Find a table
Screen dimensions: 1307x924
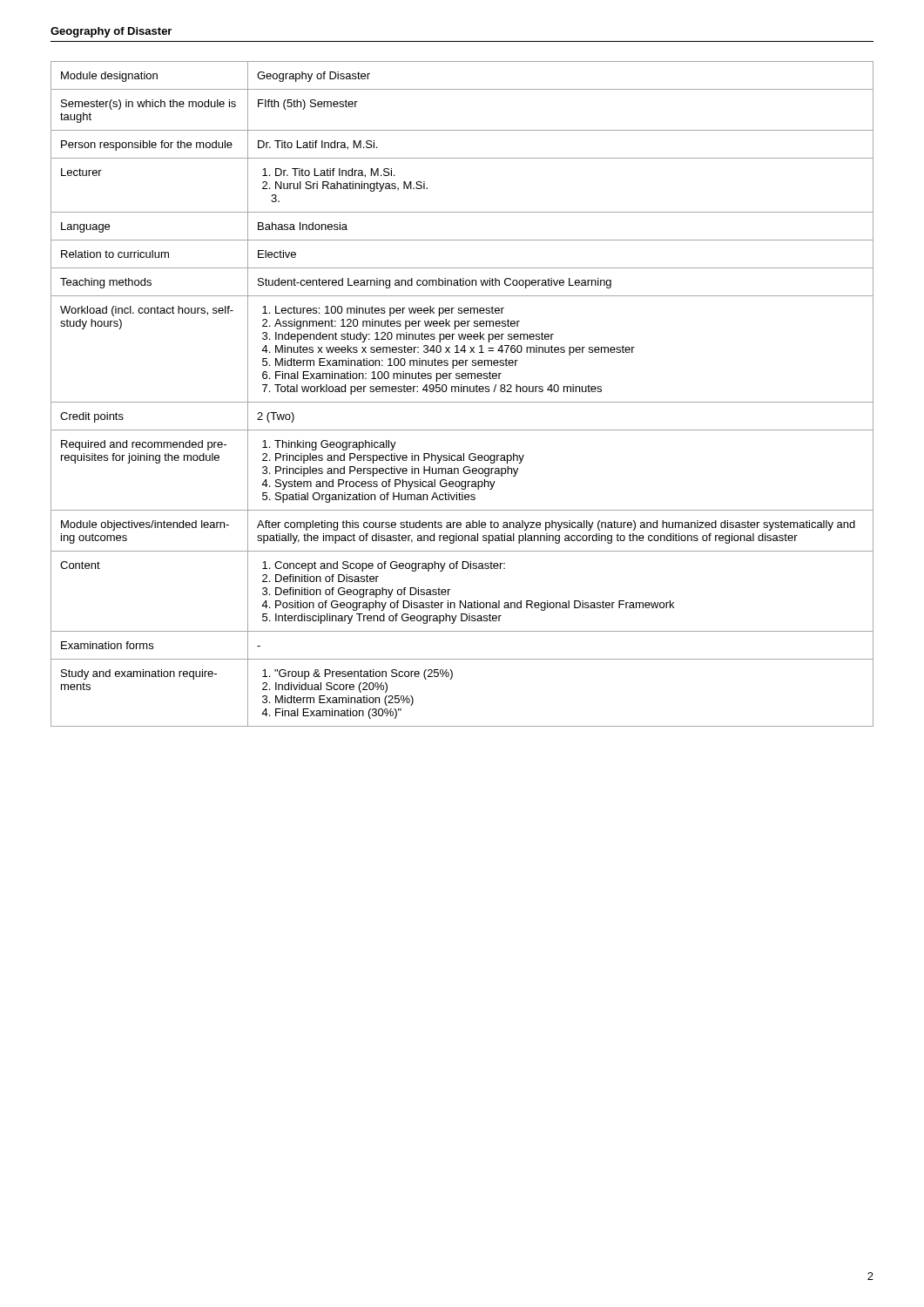pos(462,394)
